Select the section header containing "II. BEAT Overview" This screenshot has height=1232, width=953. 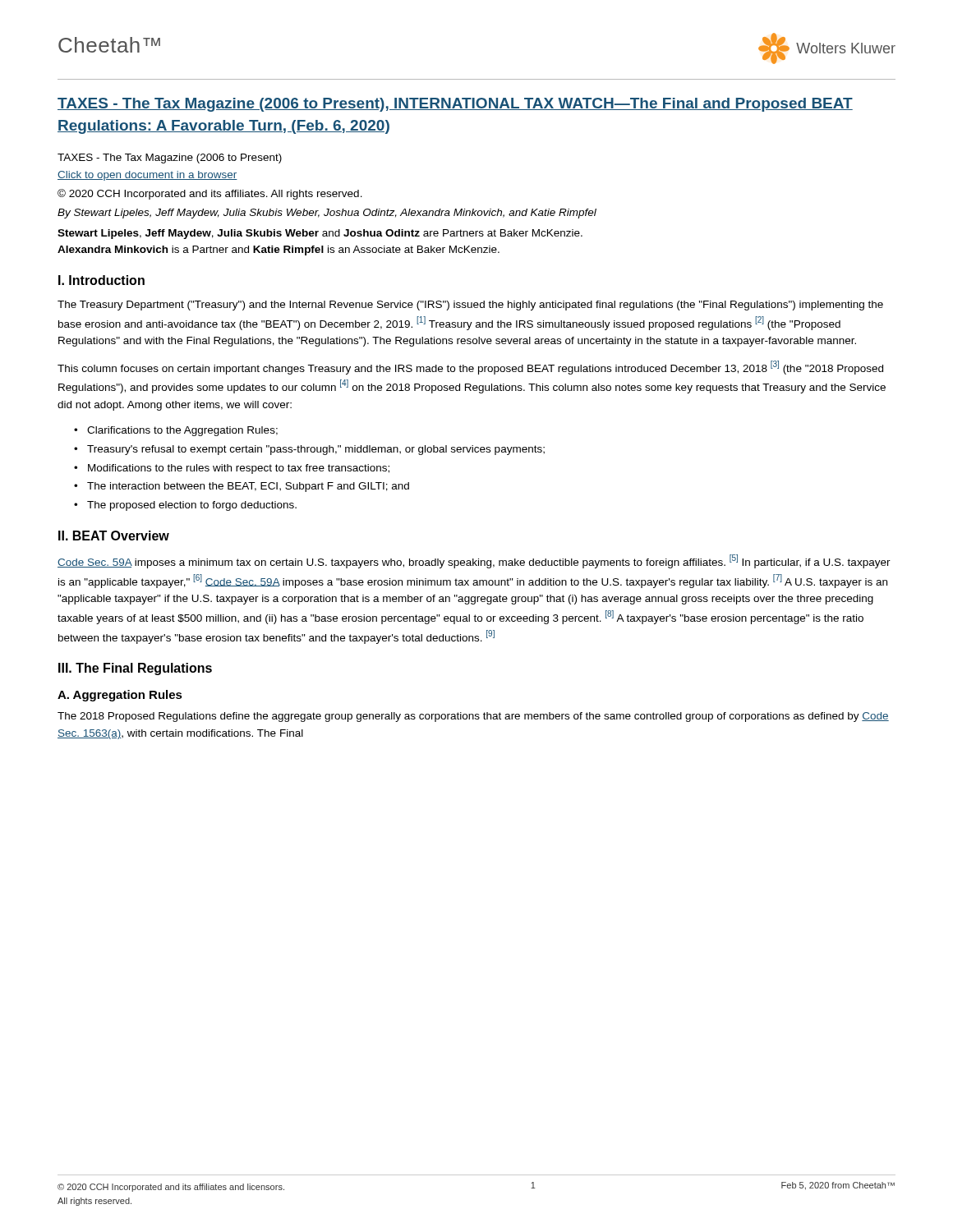pos(113,536)
